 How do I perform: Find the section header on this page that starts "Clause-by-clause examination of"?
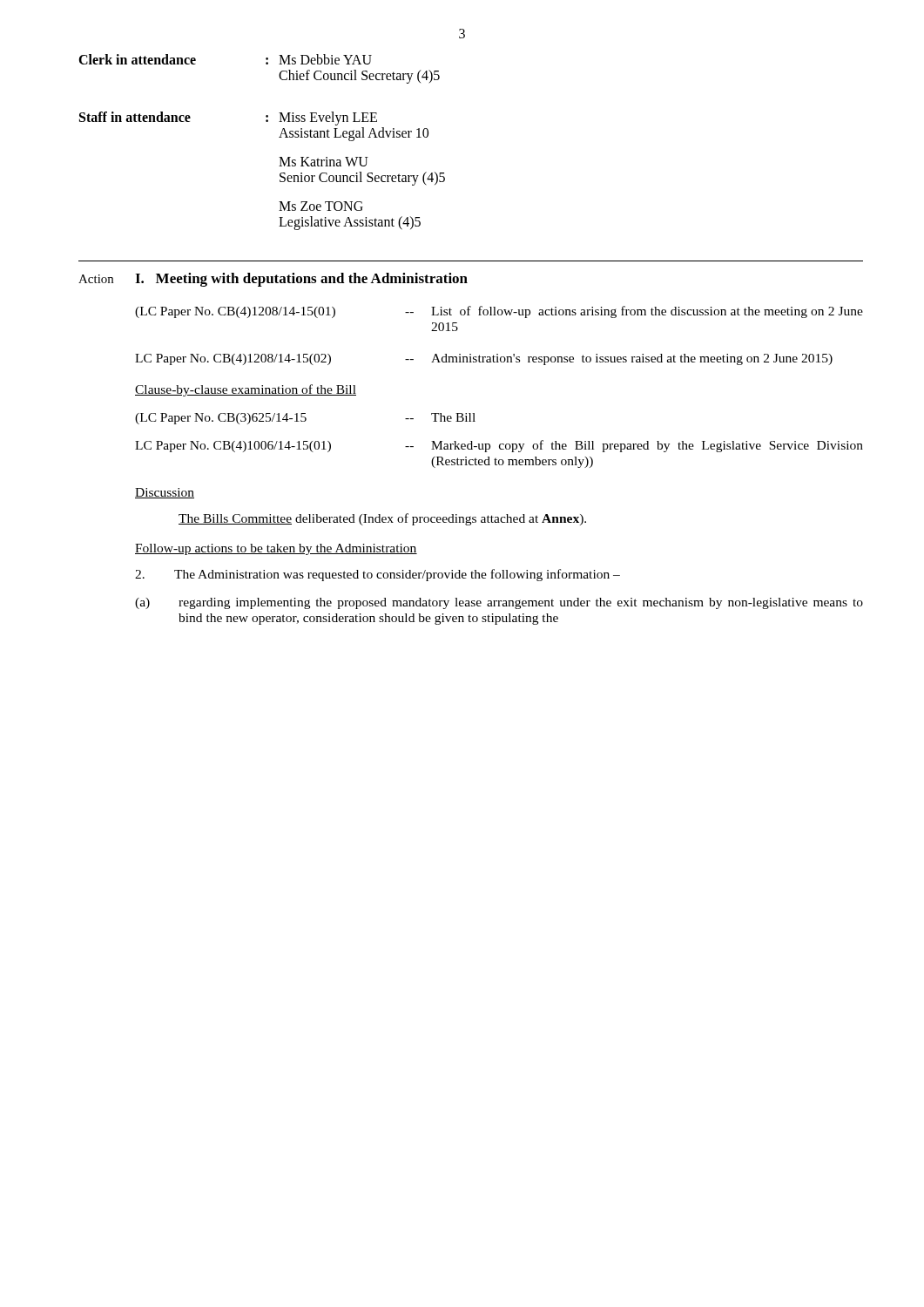(246, 389)
